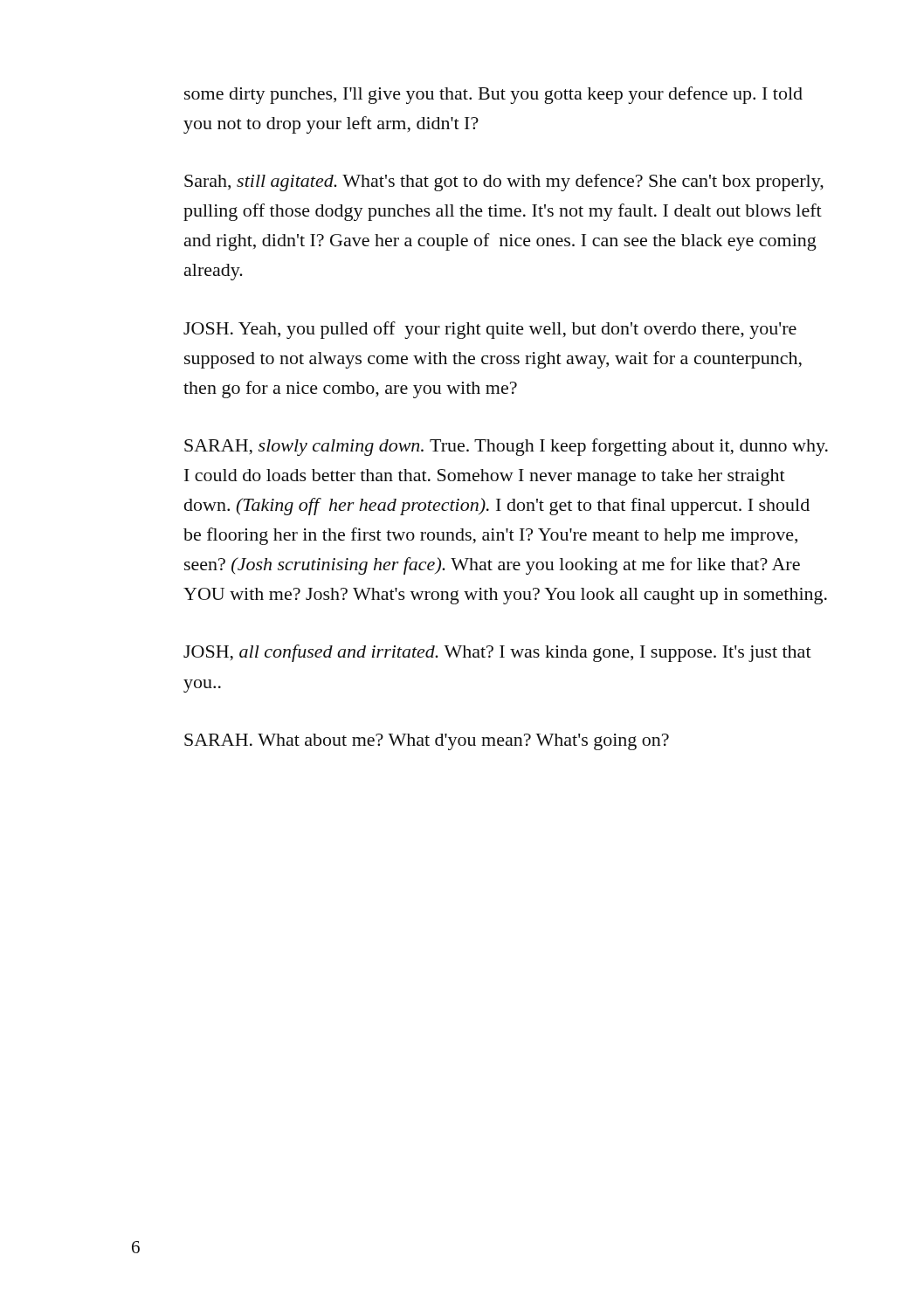This screenshot has width=924, height=1310.
Task: Locate the text starting "Sarah, still agitated. What's that got to"
Action: pyautogui.click(x=504, y=225)
